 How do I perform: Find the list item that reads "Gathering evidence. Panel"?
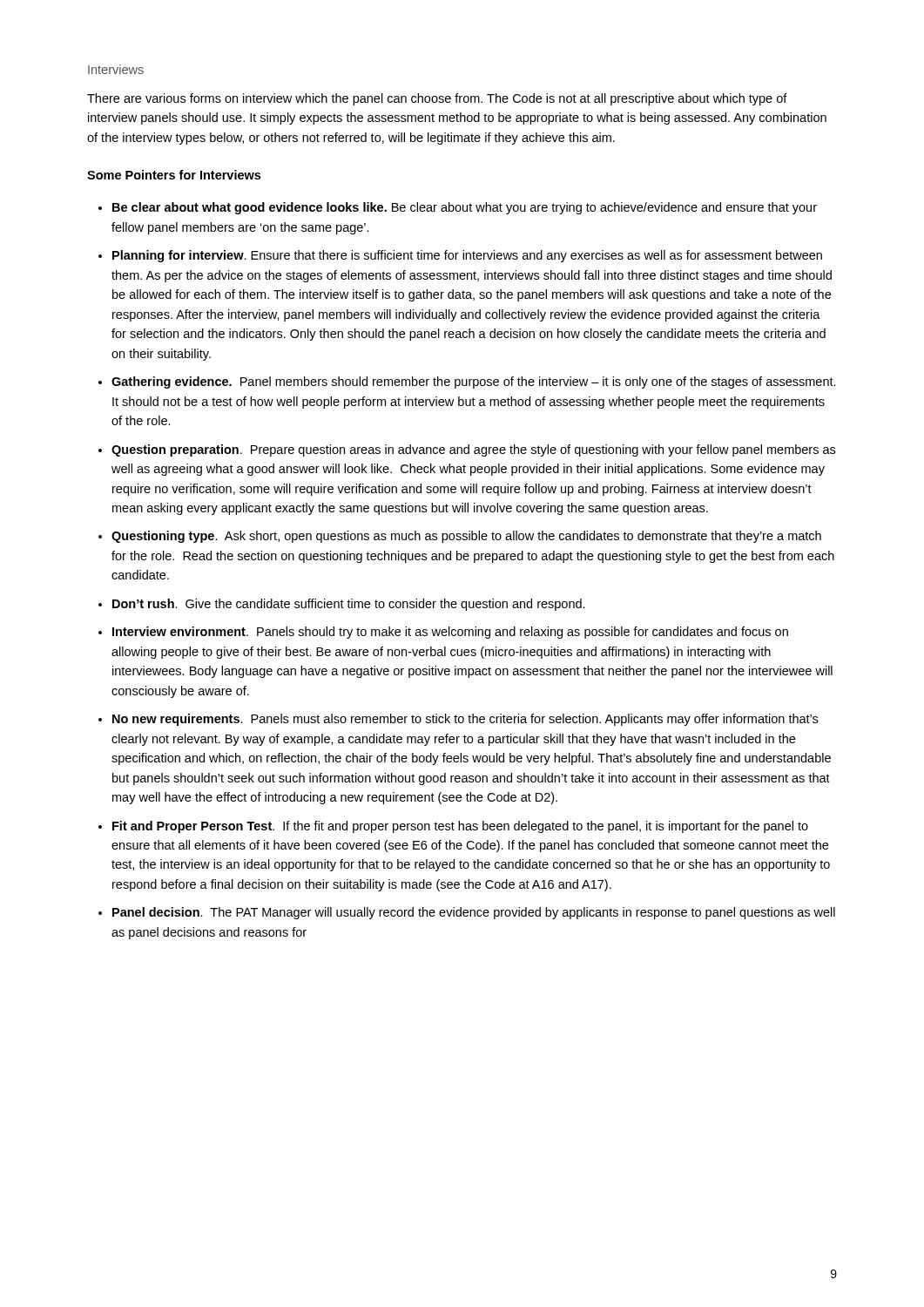(474, 401)
